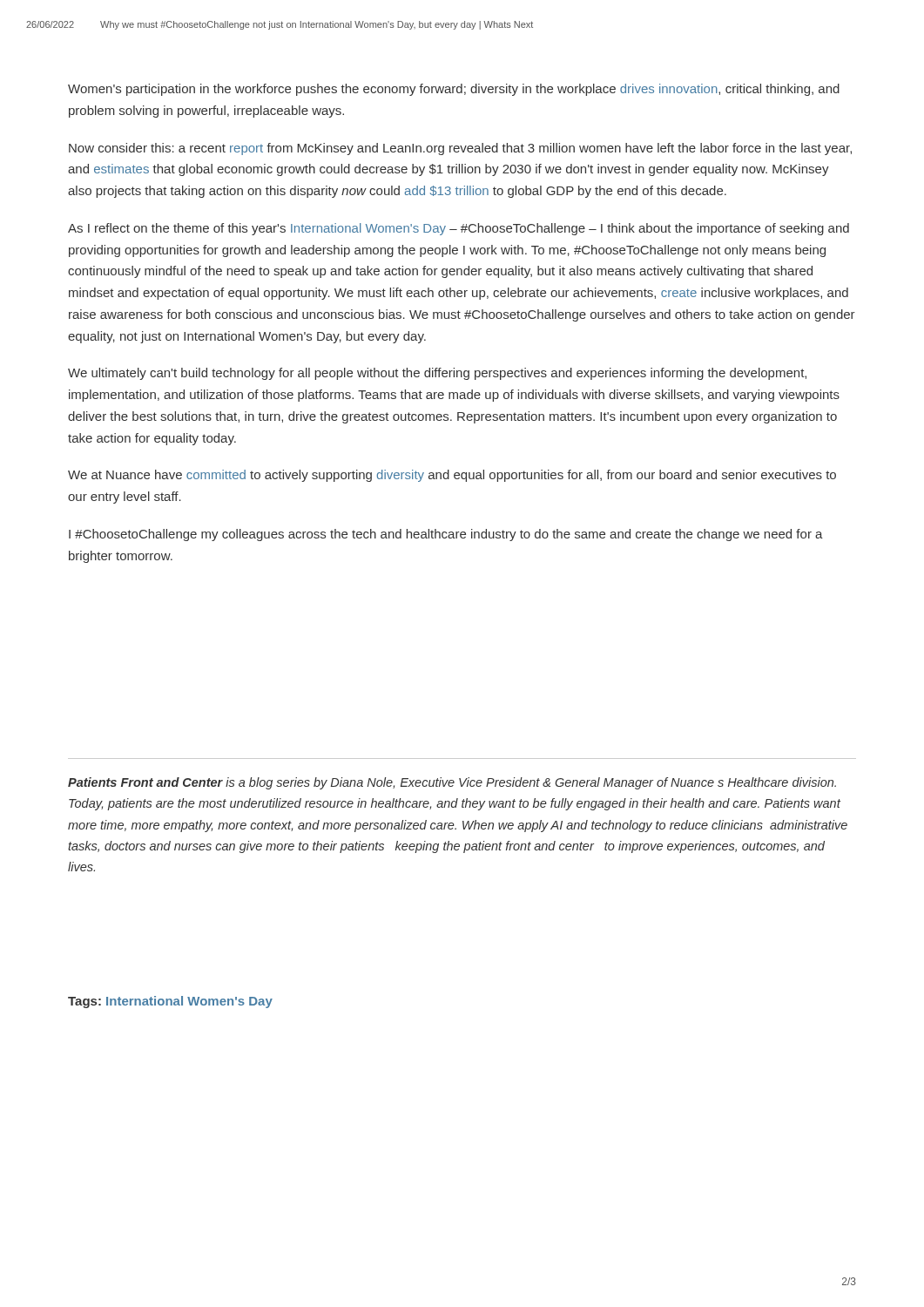Locate the text that reads "Tags: International Women's Day"
This screenshot has width=924, height=1307.
170,1001
